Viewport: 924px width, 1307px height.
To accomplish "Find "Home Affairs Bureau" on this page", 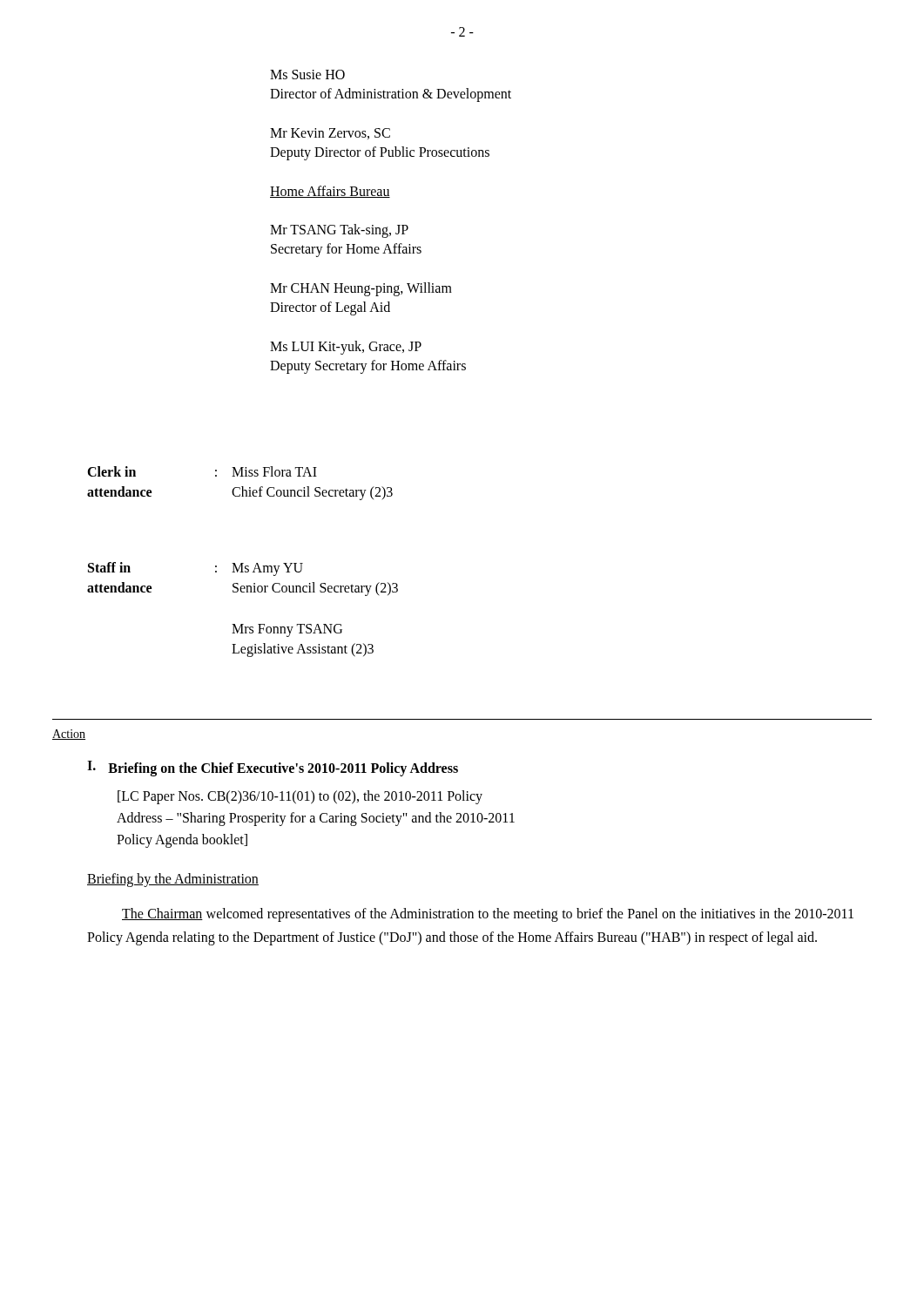I will coord(330,192).
